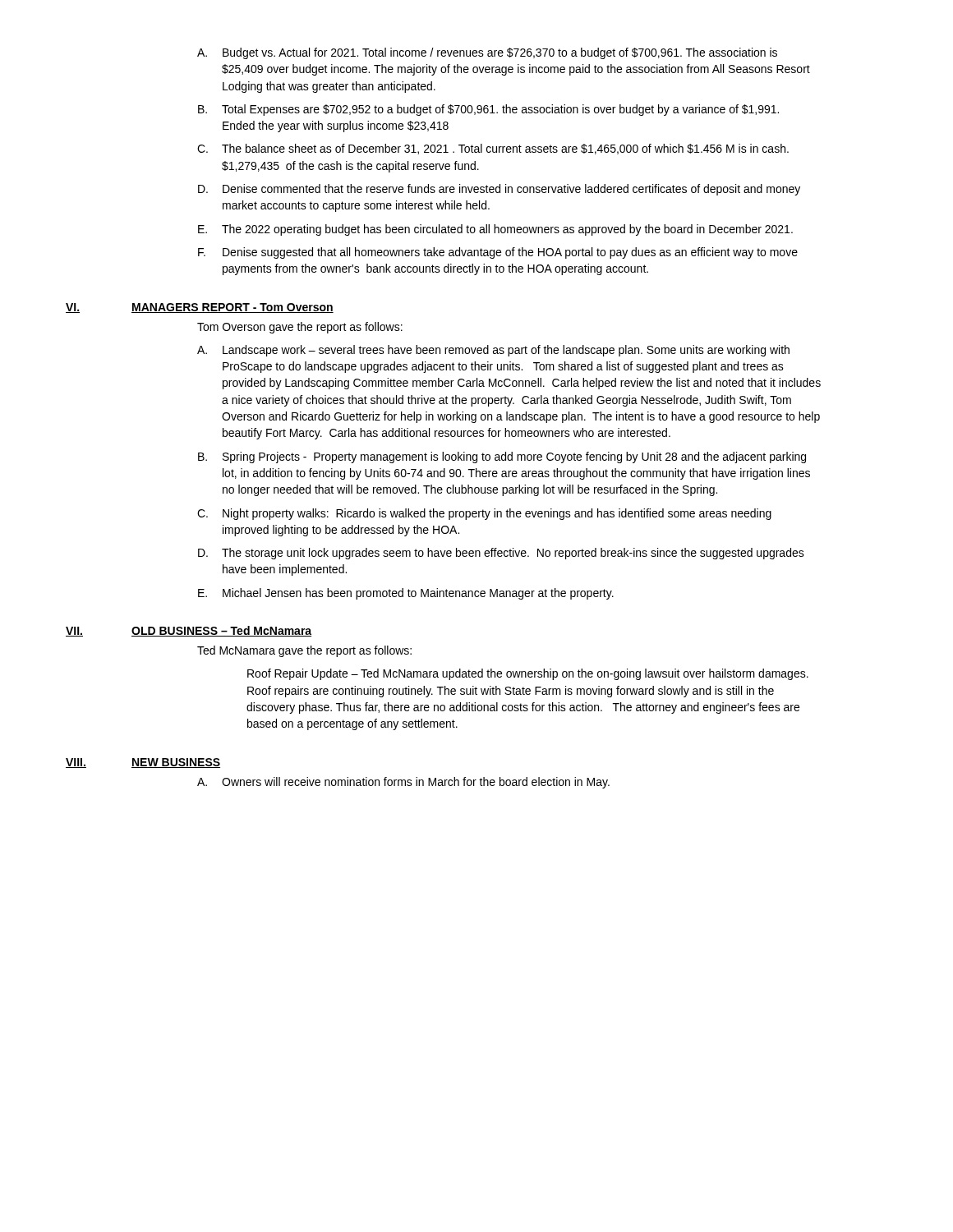
Task: Point to the text block starting "E. The 2022 operating budget has"
Action: tap(509, 229)
